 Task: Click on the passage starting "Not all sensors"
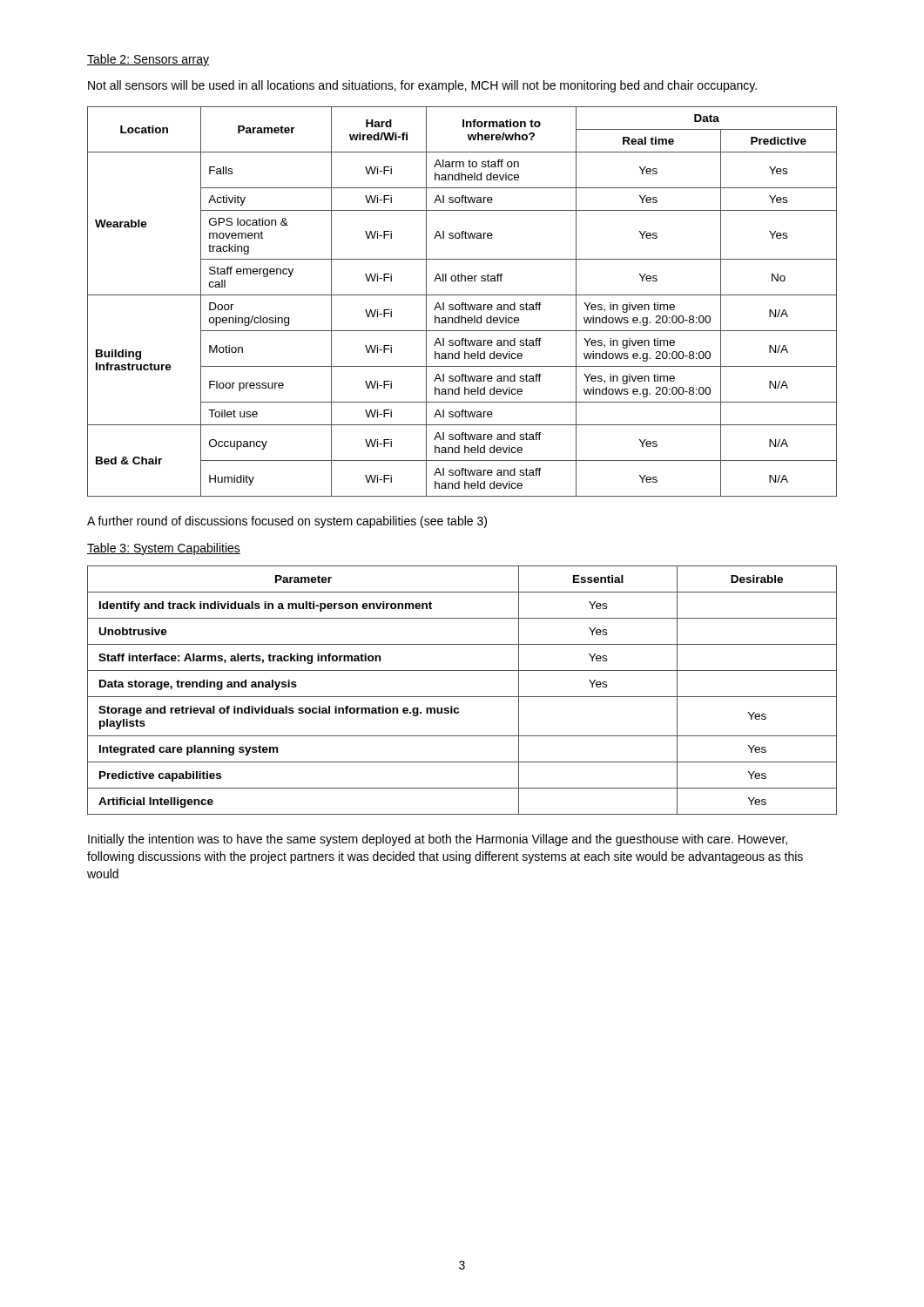point(422,85)
